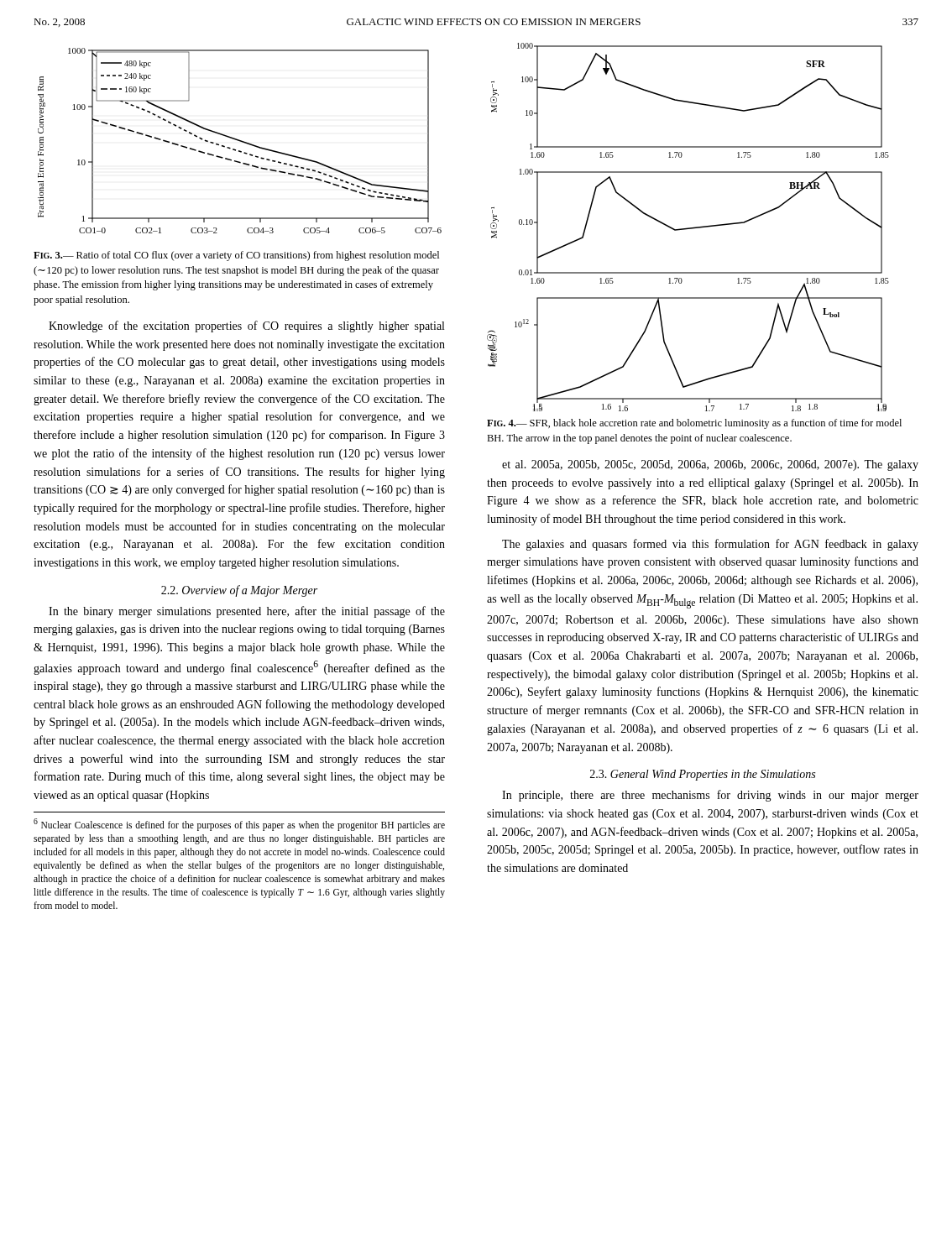Find "2.2. Overview of a Major Merger" on this page
952x1259 pixels.
click(239, 590)
